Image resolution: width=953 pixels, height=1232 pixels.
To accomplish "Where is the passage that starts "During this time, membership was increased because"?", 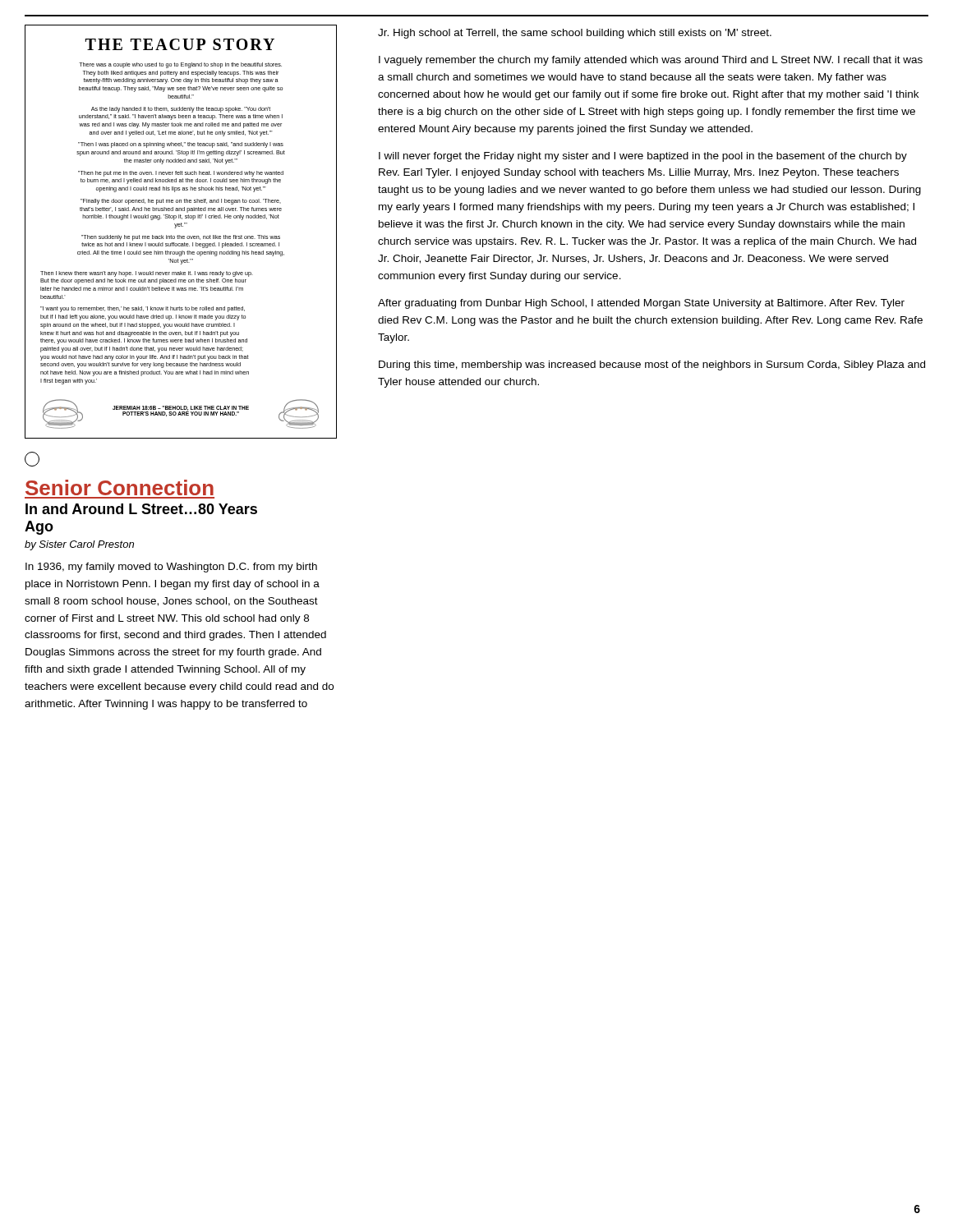I will (x=653, y=373).
